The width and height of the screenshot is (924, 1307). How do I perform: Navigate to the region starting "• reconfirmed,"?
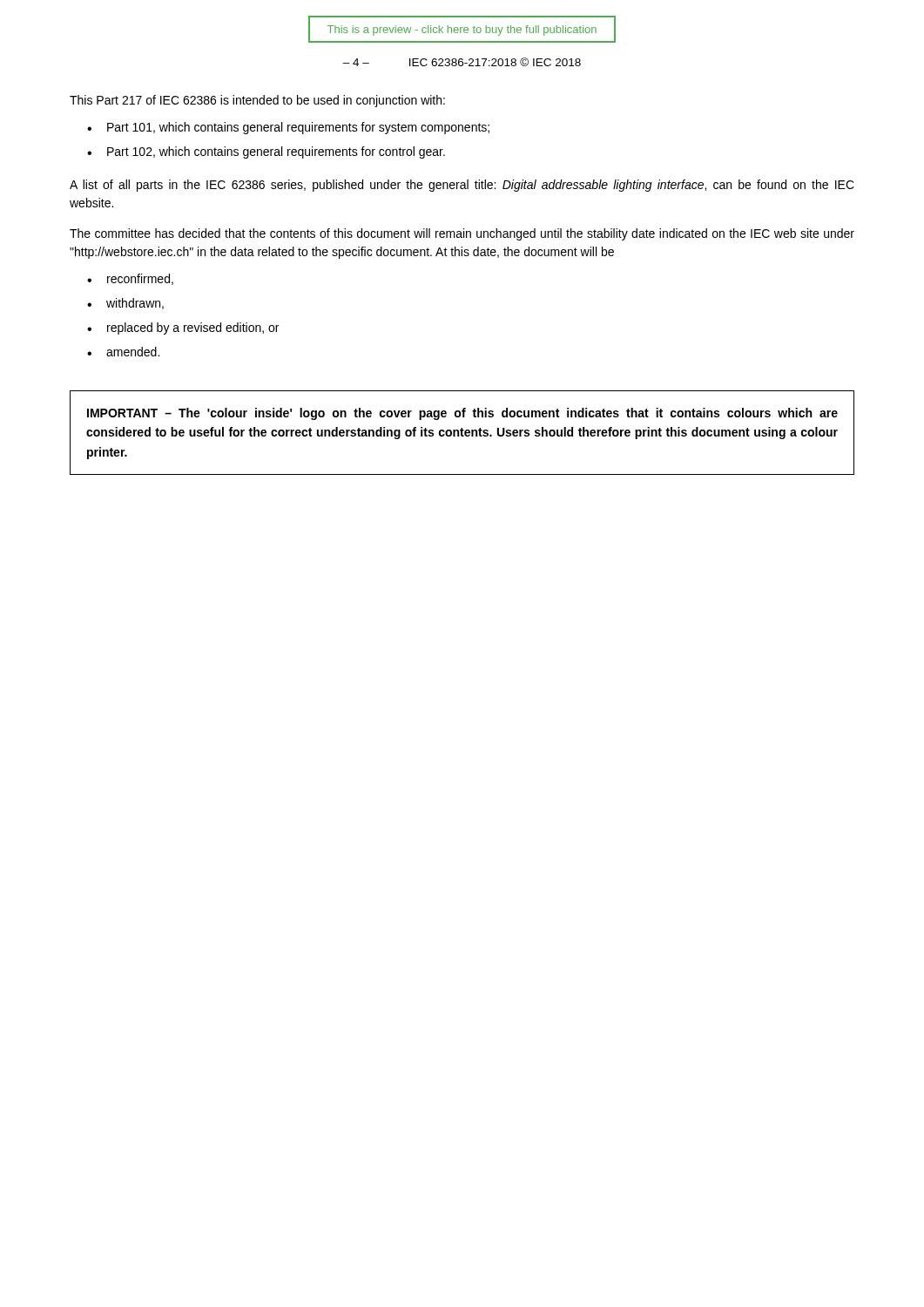(x=130, y=279)
